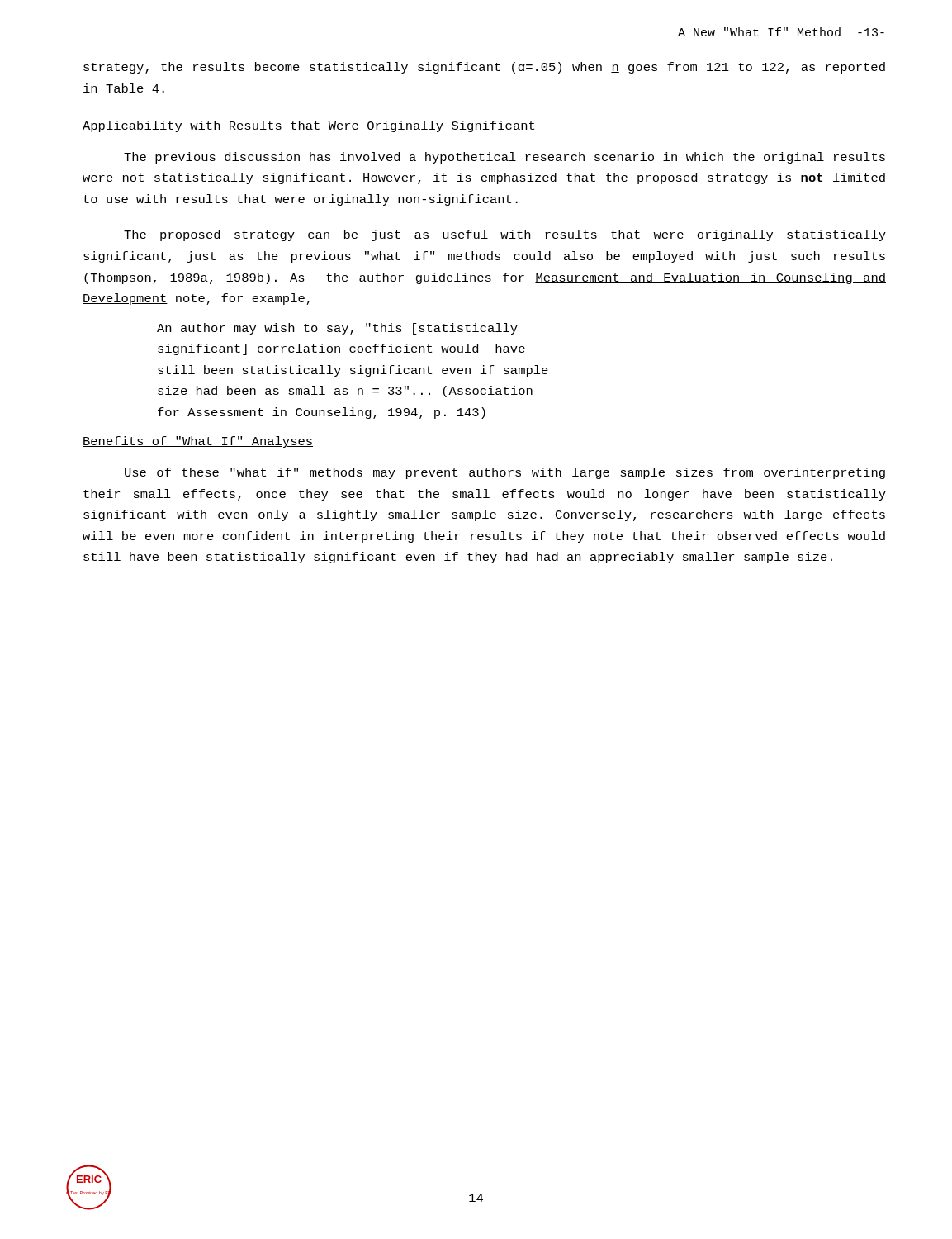Click on the text block that says "Use of these"
This screenshot has height=1239, width=952.
484,516
